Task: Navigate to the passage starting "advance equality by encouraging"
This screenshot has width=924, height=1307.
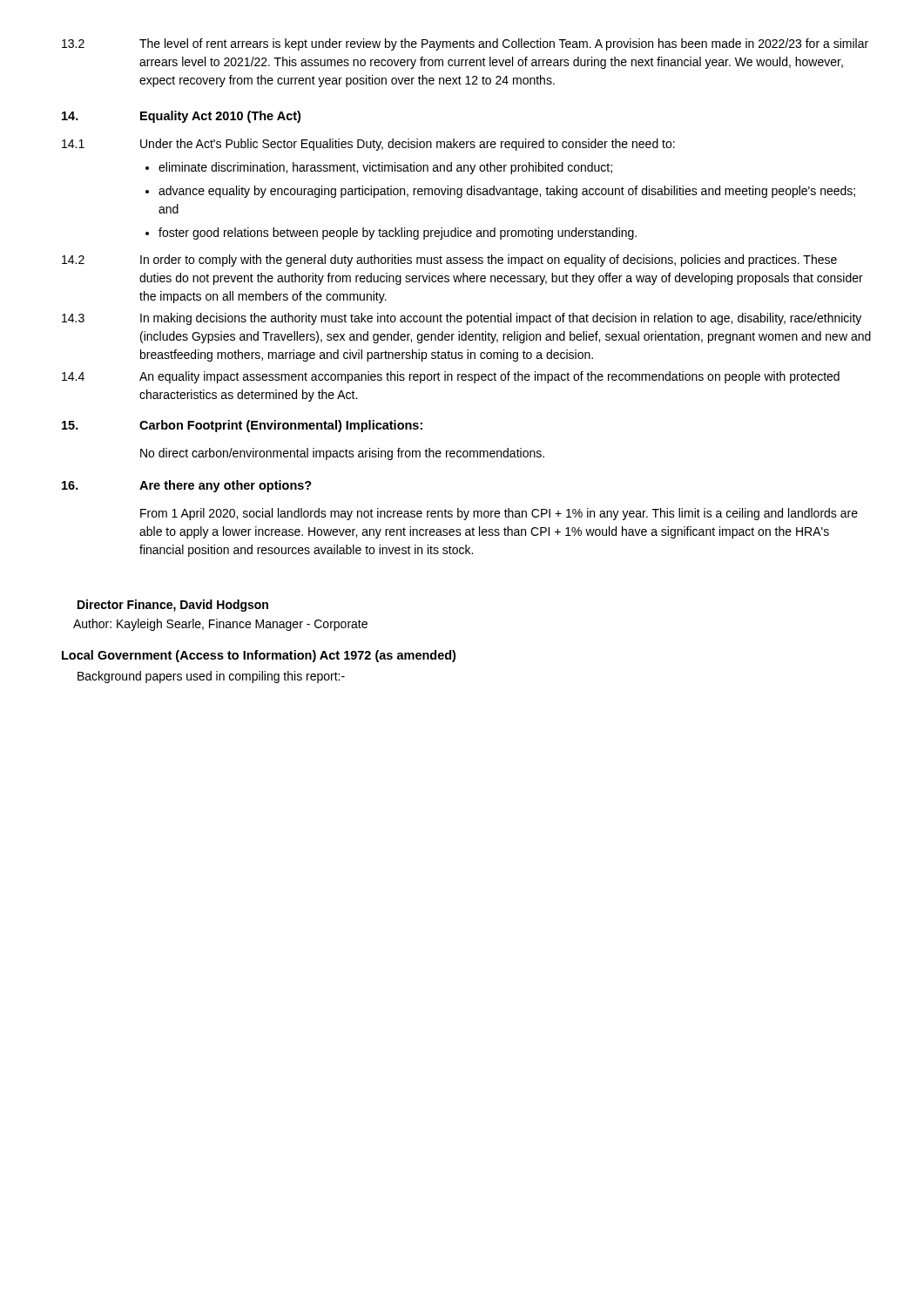Action: (507, 200)
